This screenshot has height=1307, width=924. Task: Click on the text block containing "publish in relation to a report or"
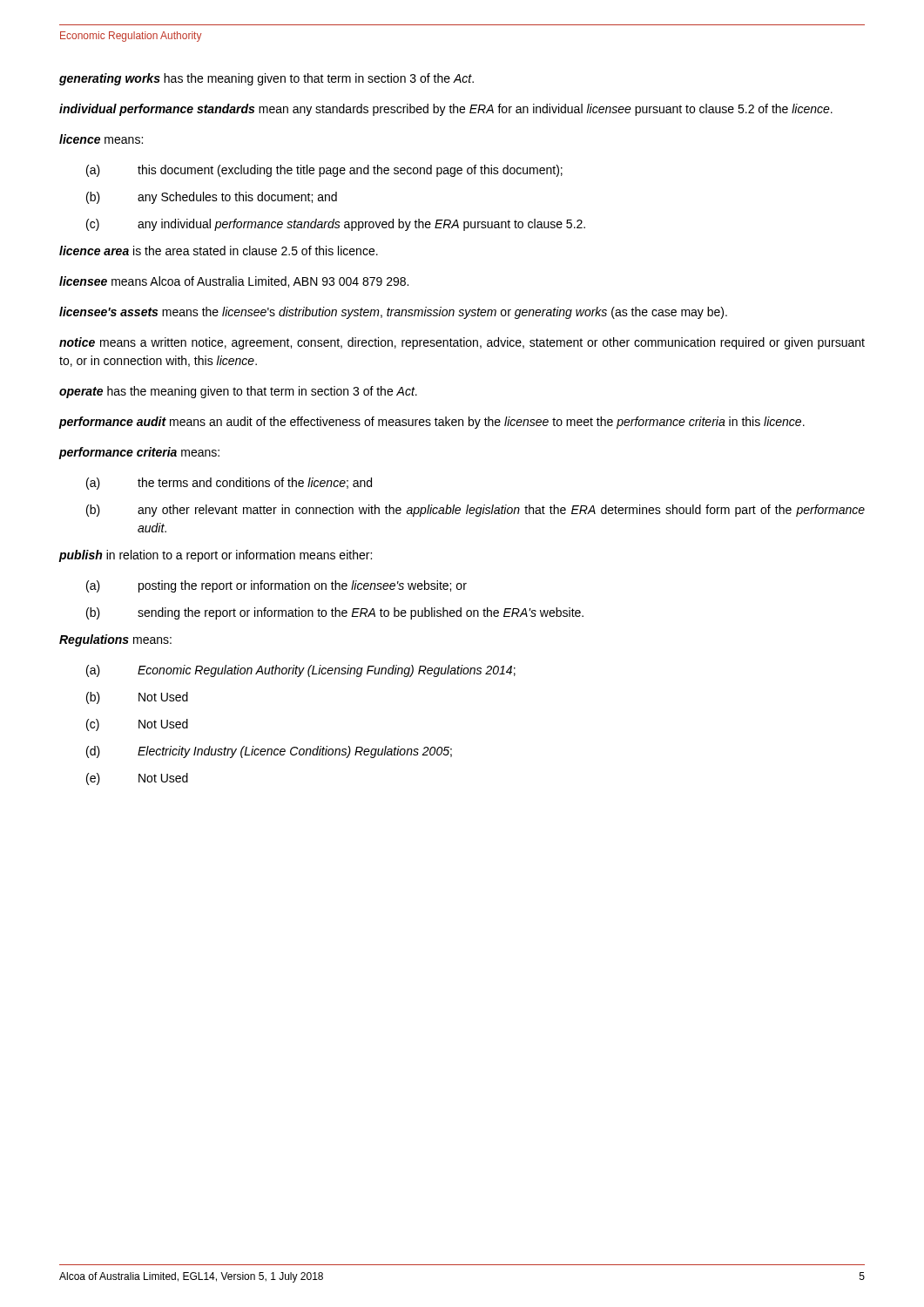(216, 555)
